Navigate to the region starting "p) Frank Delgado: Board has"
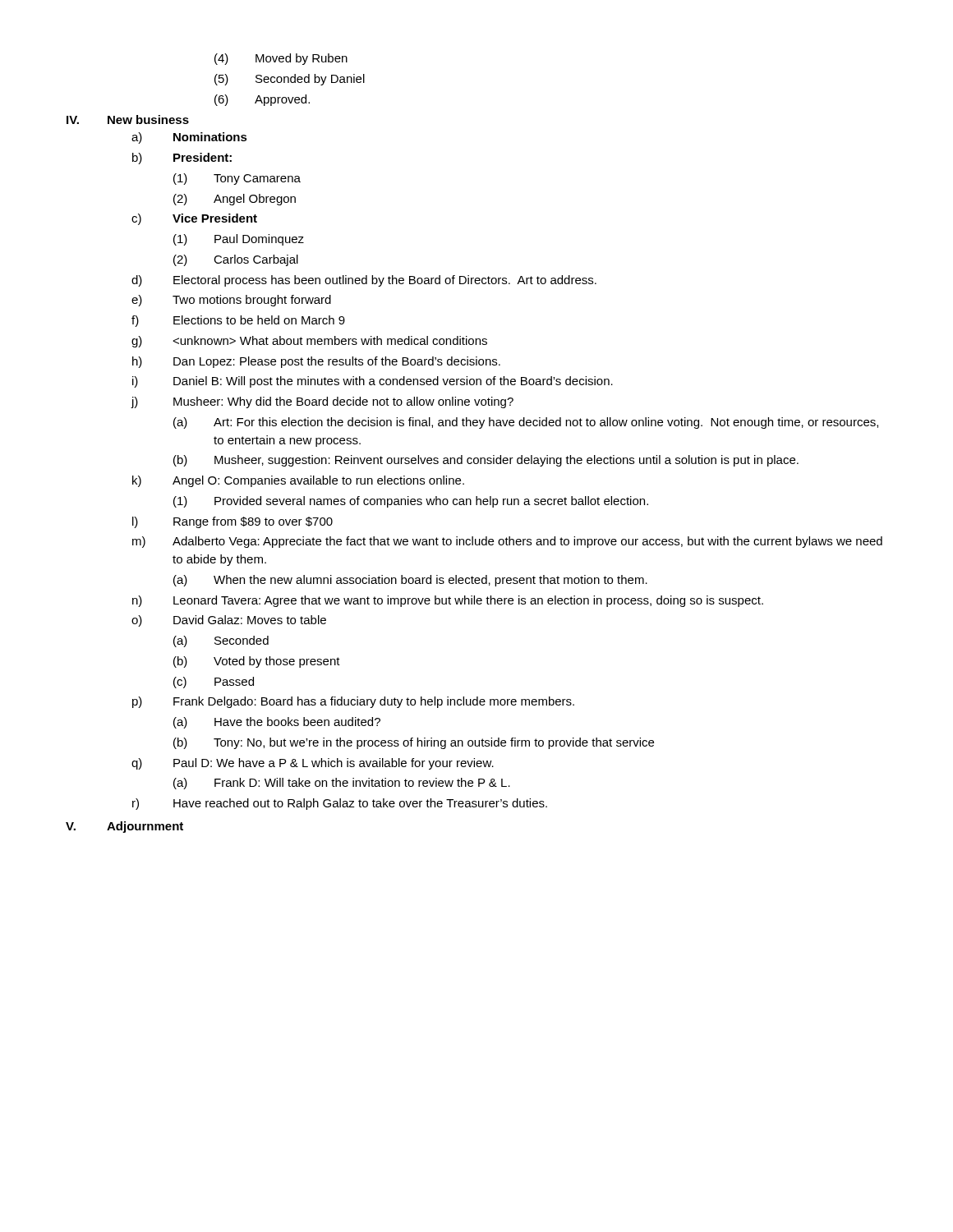 (353, 702)
